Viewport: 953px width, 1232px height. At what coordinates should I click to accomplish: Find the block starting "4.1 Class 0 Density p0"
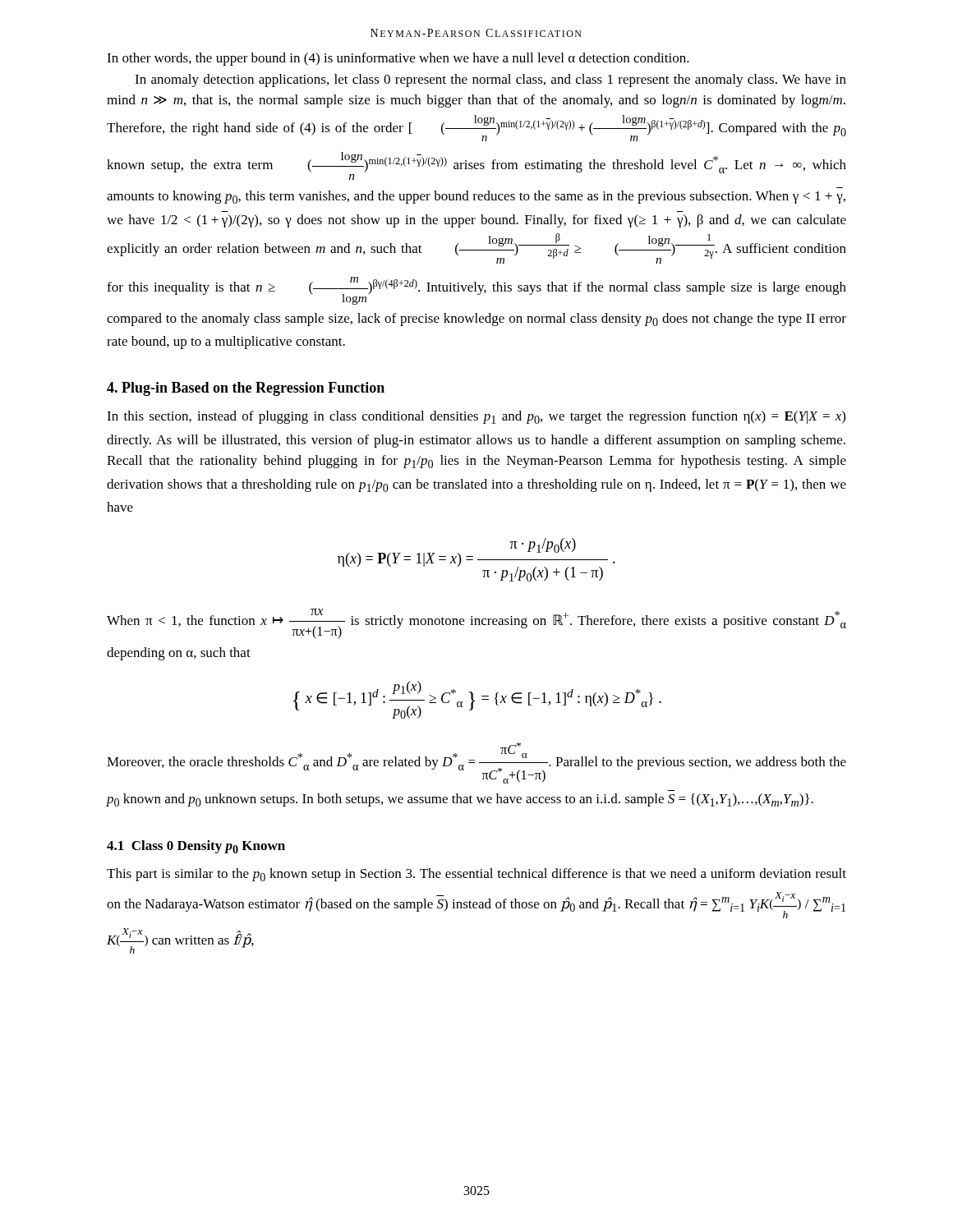[x=196, y=847]
